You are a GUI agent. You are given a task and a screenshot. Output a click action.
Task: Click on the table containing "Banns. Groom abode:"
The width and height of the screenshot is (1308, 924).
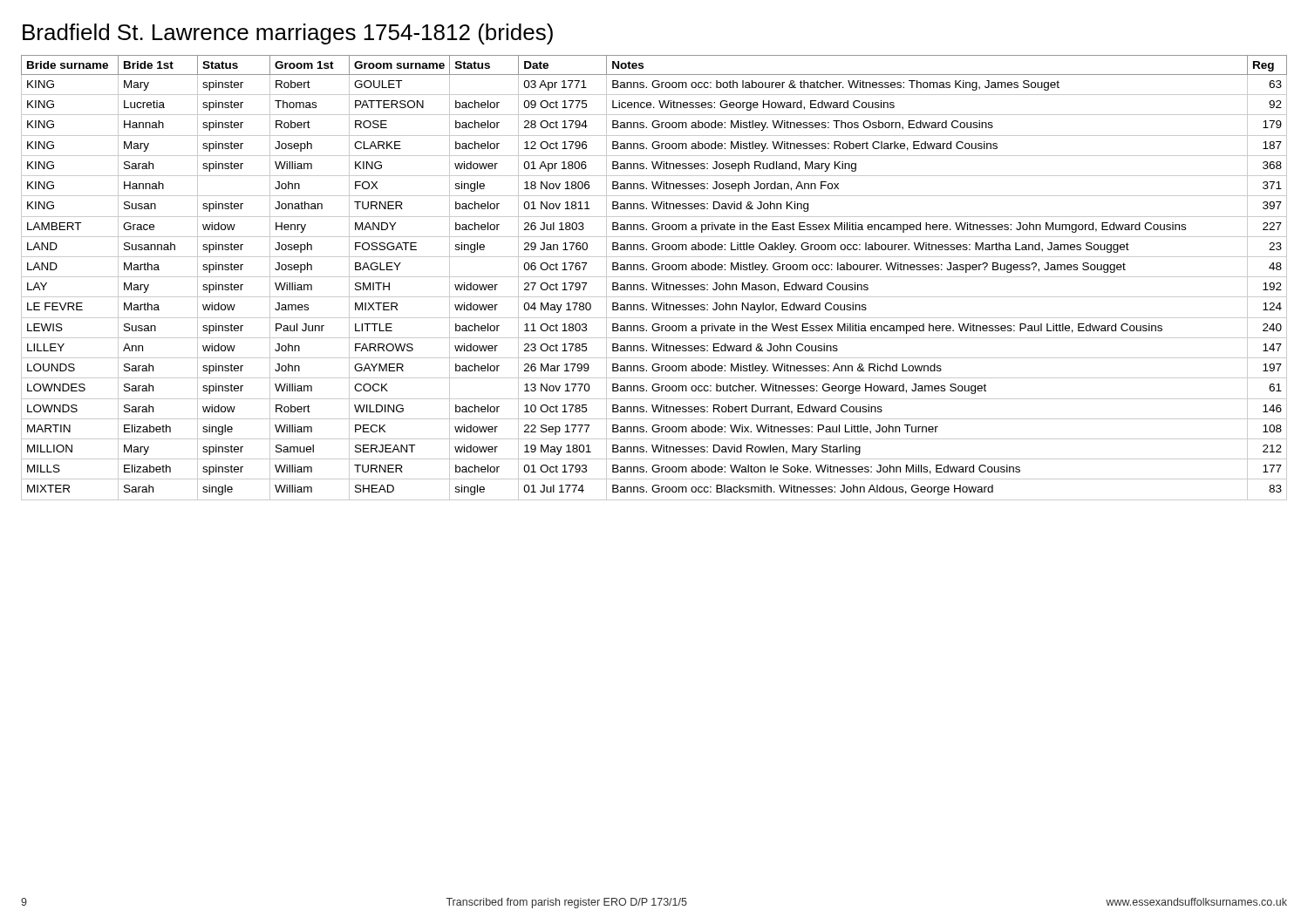tap(654, 277)
